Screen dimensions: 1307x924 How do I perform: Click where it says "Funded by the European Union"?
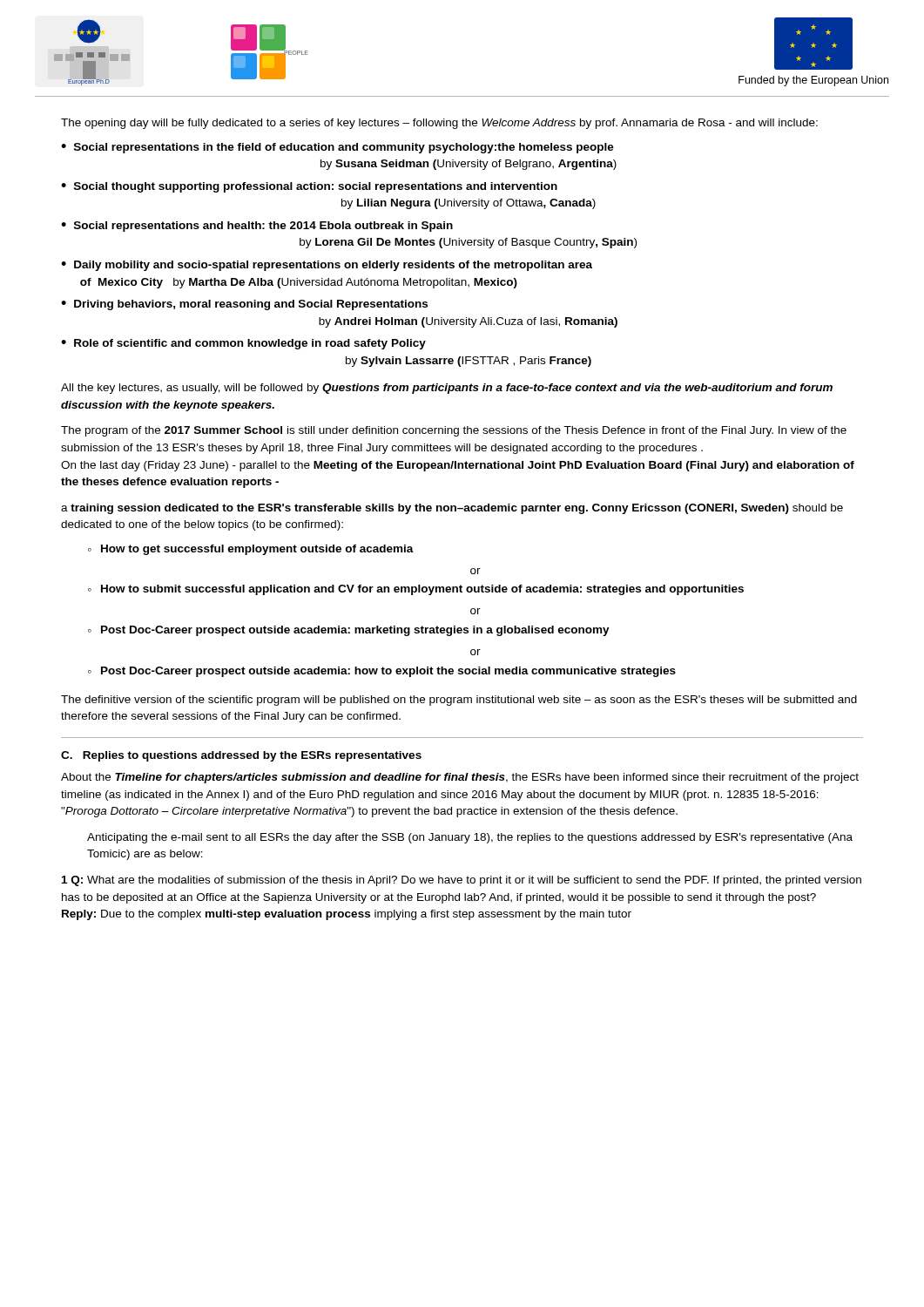(x=813, y=80)
